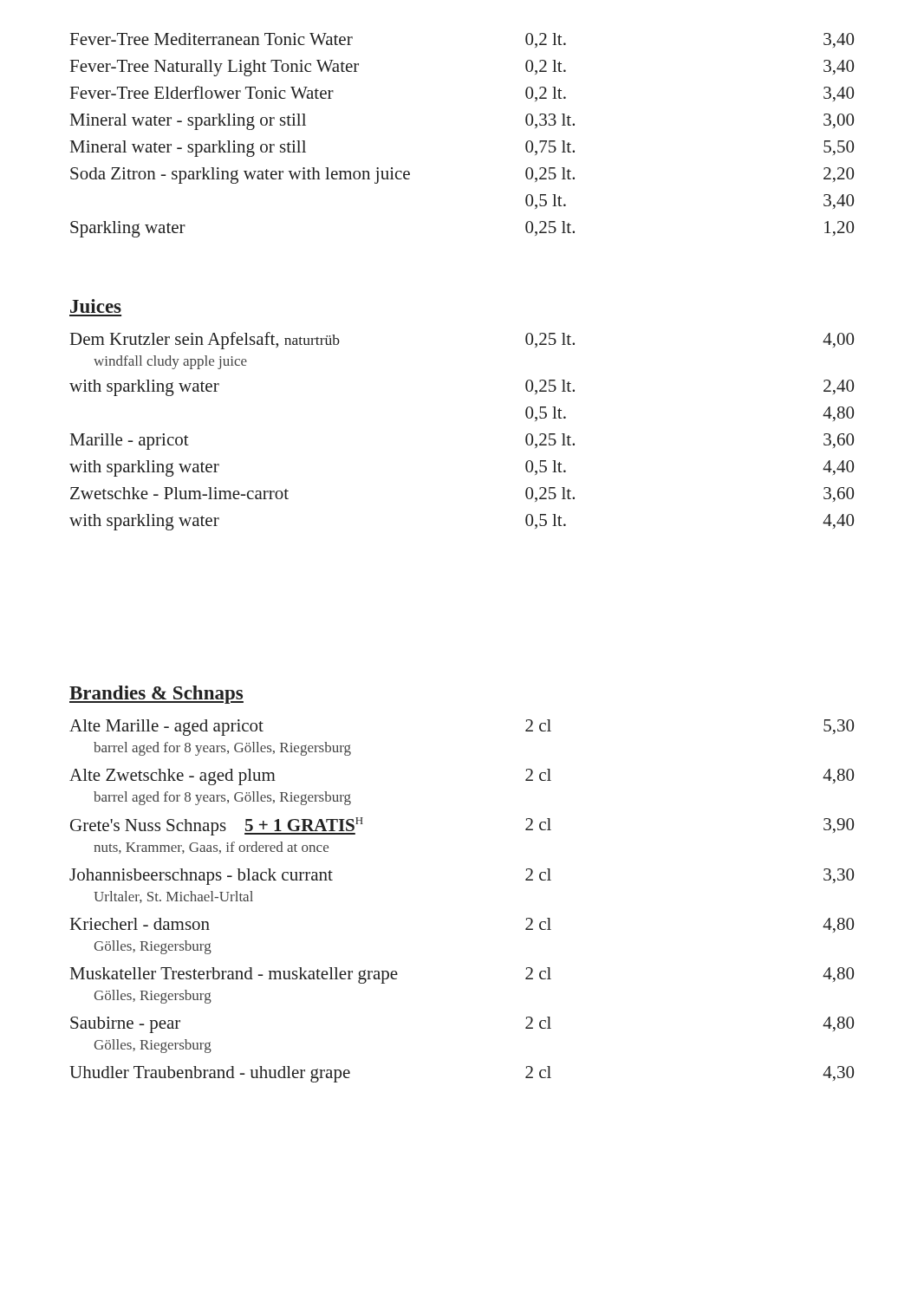The width and height of the screenshot is (924, 1300).
Task: Find the text block starting "Alte Marille - aged apricot 2"
Action: pyautogui.click(x=155, y=727)
